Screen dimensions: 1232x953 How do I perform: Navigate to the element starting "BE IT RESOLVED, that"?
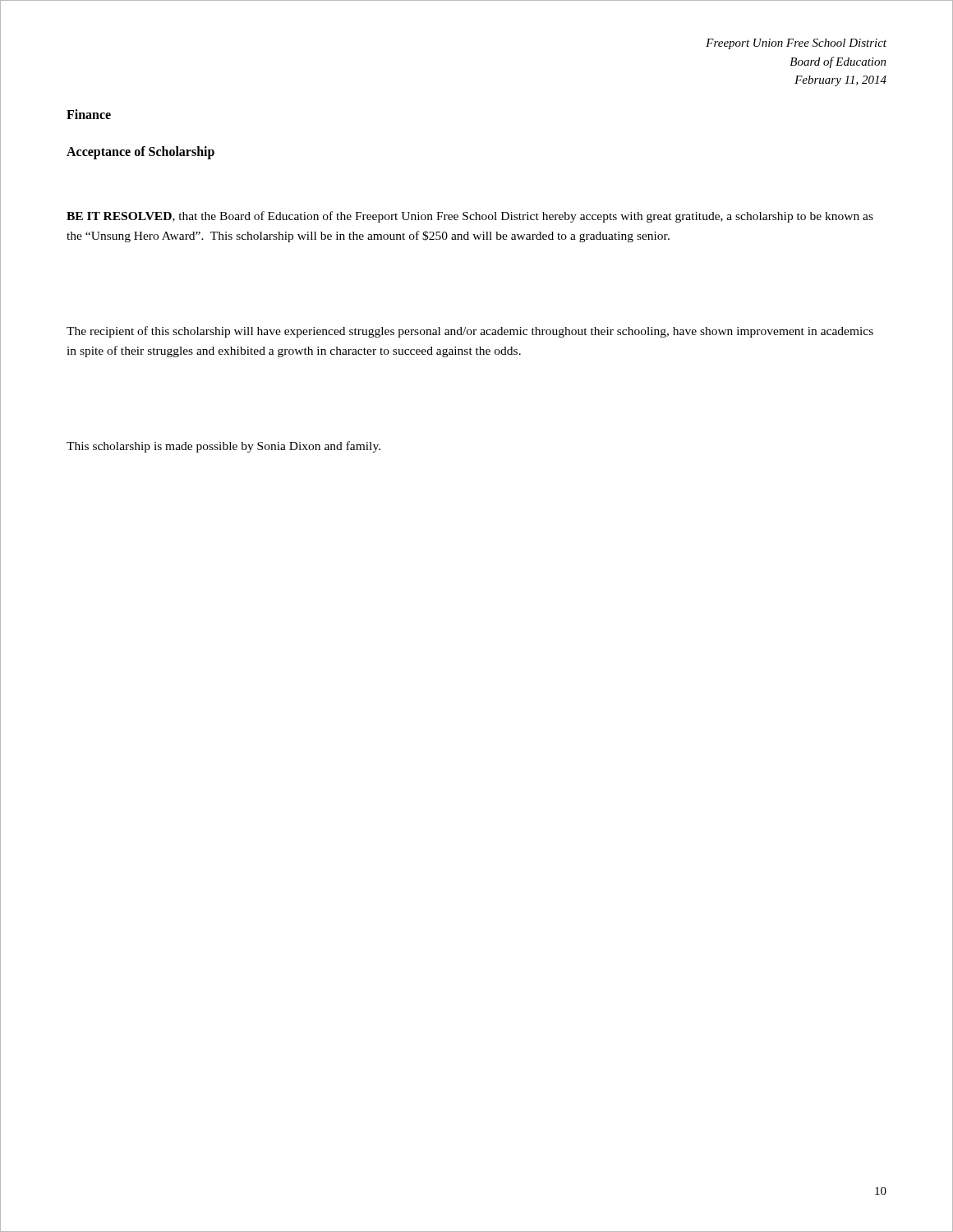point(470,225)
